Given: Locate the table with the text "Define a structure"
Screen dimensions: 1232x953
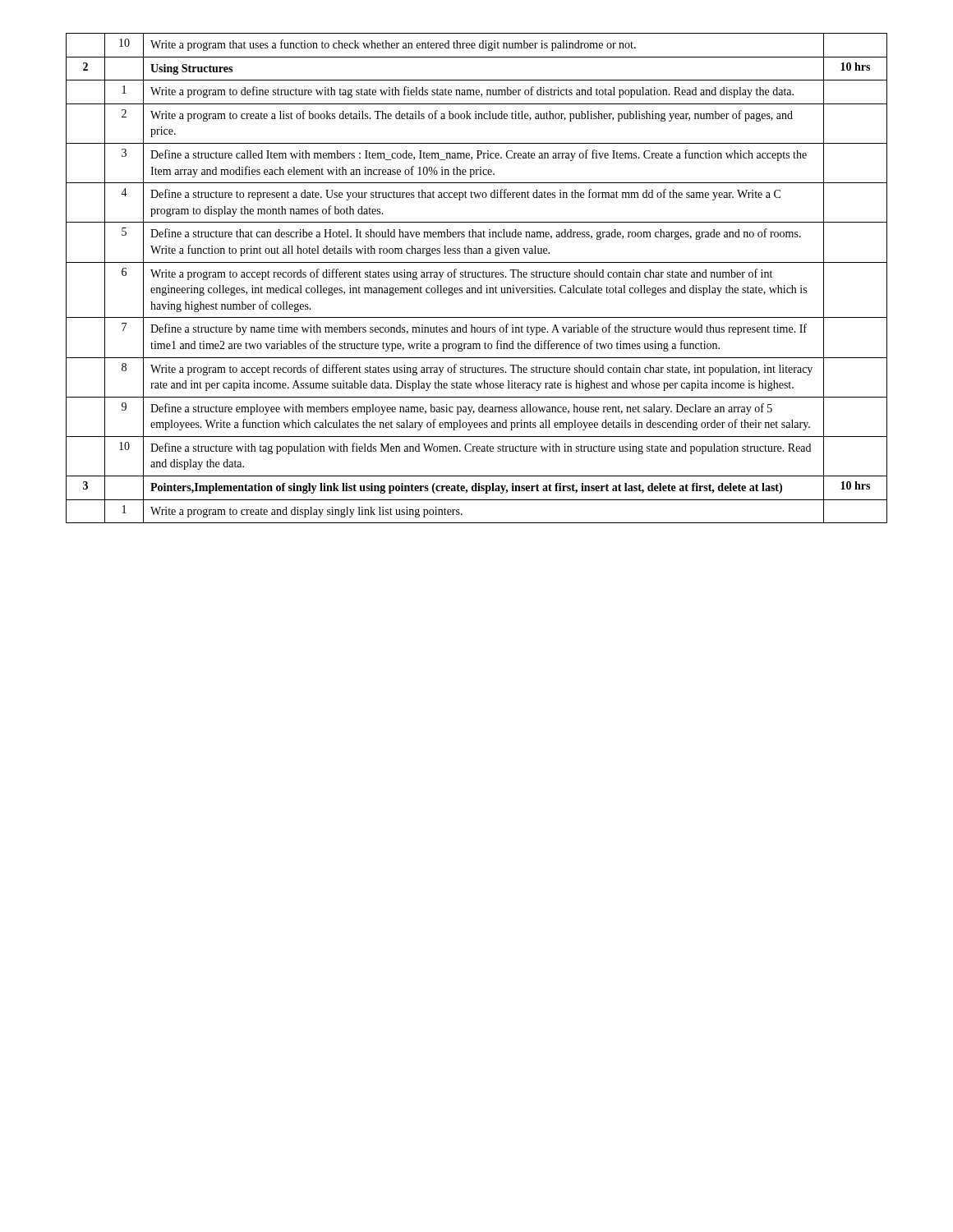Looking at the screenshot, I should coord(476,278).
